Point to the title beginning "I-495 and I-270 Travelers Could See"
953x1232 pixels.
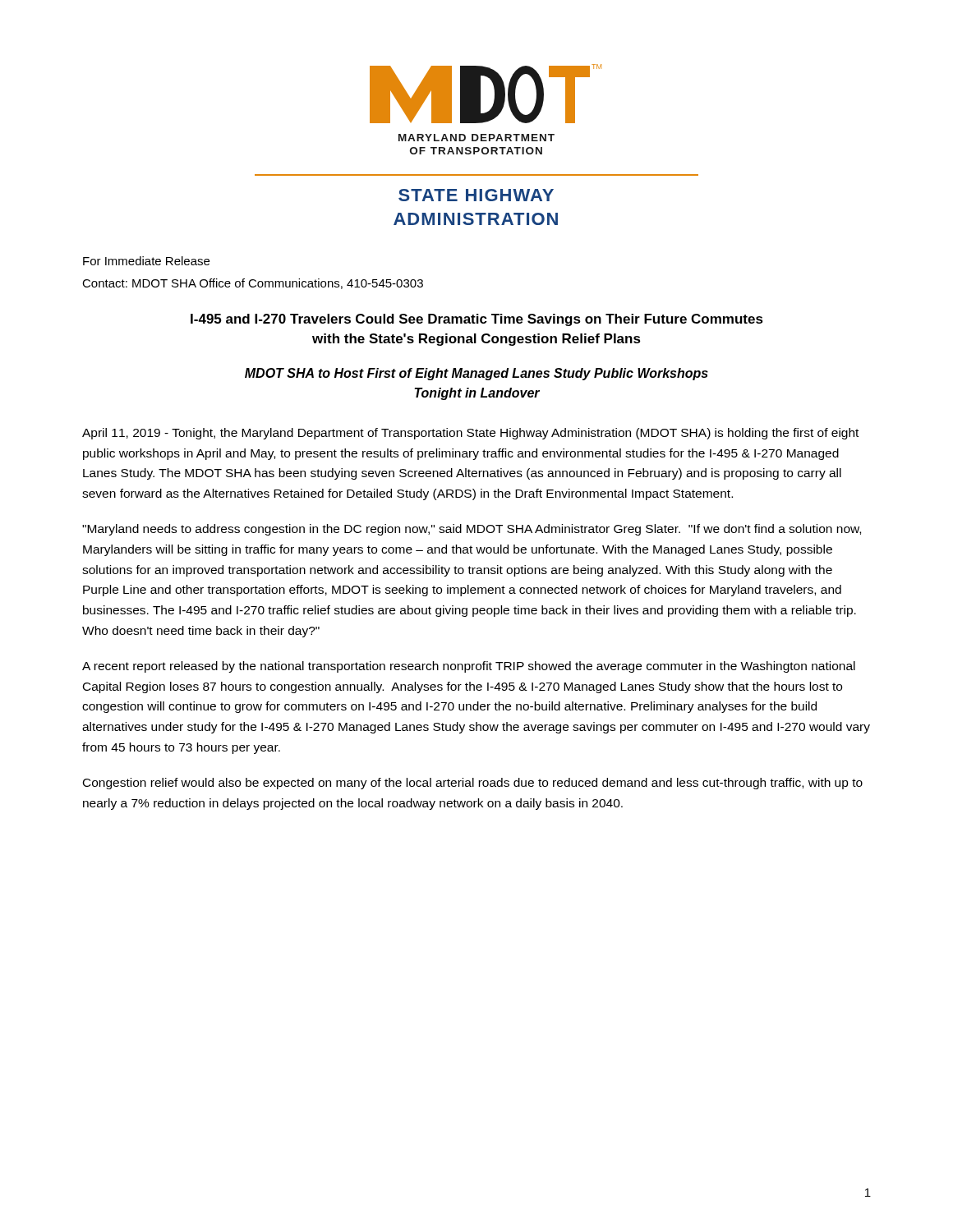click(x=476, y=329)
